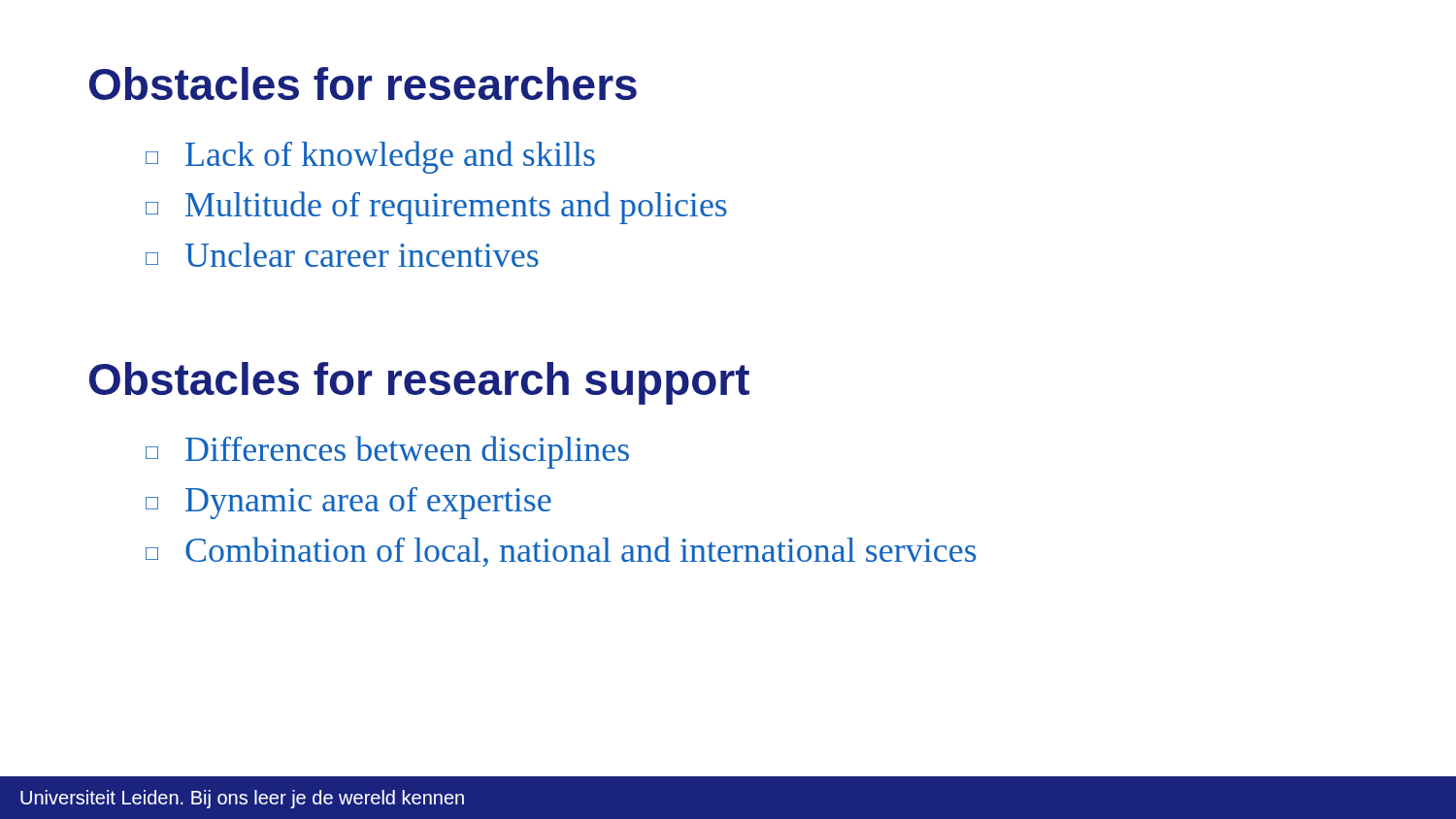Locate the list item that reads "□Dynamic area of expertise"
Screen dimensions: 819x1456
coord(348,503)
